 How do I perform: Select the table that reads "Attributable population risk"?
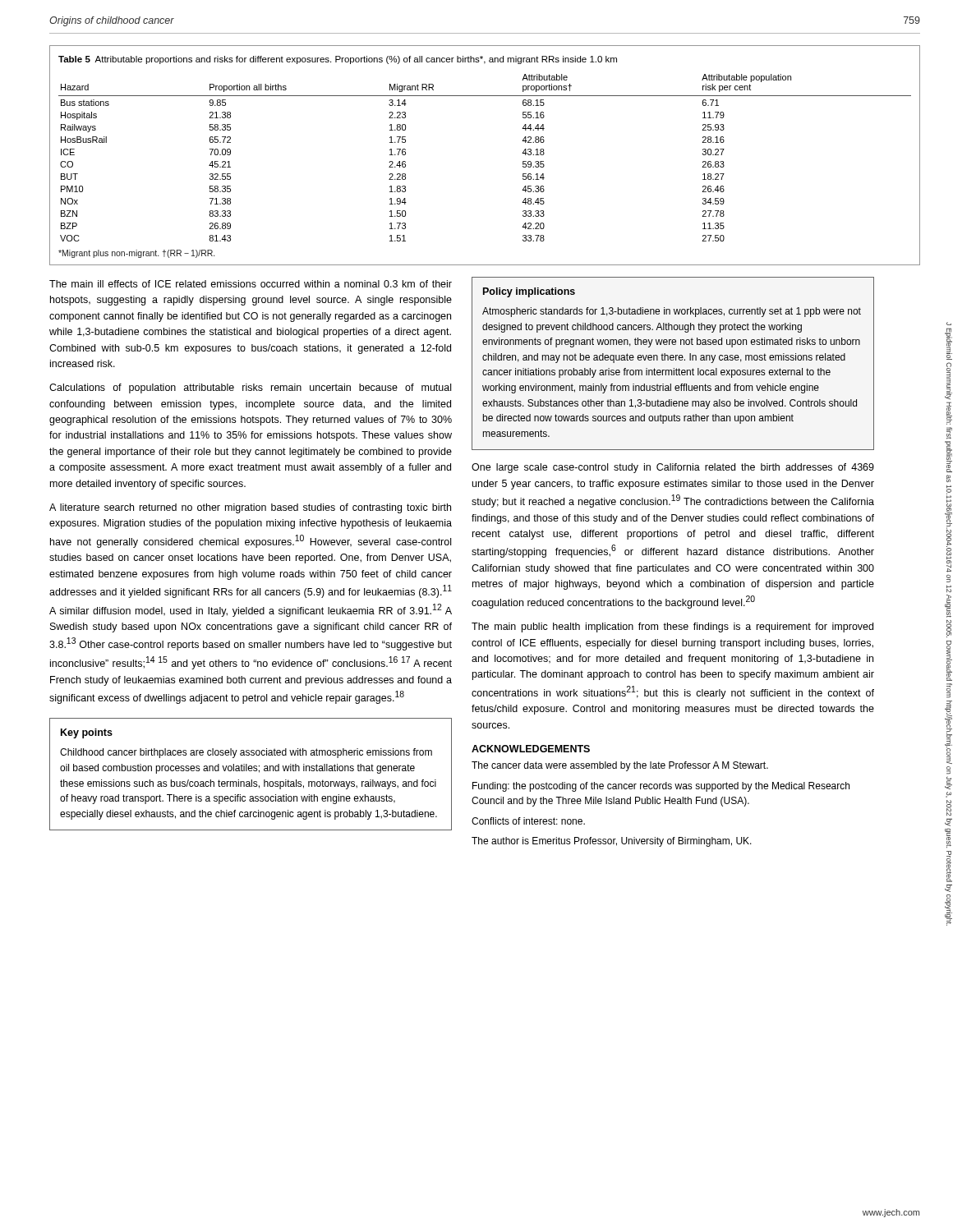click(485, 155)
